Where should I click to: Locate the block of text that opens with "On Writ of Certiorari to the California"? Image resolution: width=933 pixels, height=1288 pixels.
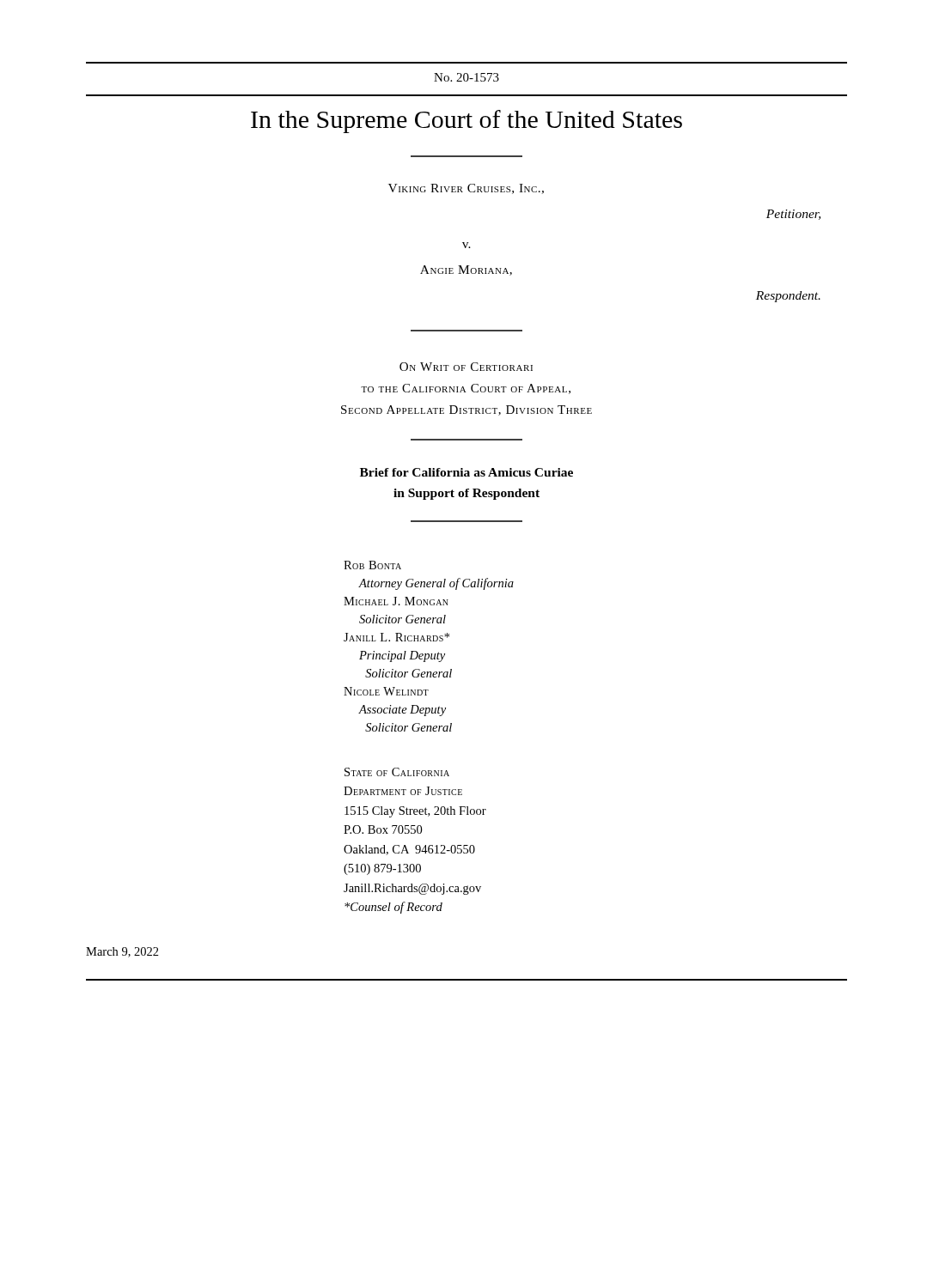click(466, 388)
